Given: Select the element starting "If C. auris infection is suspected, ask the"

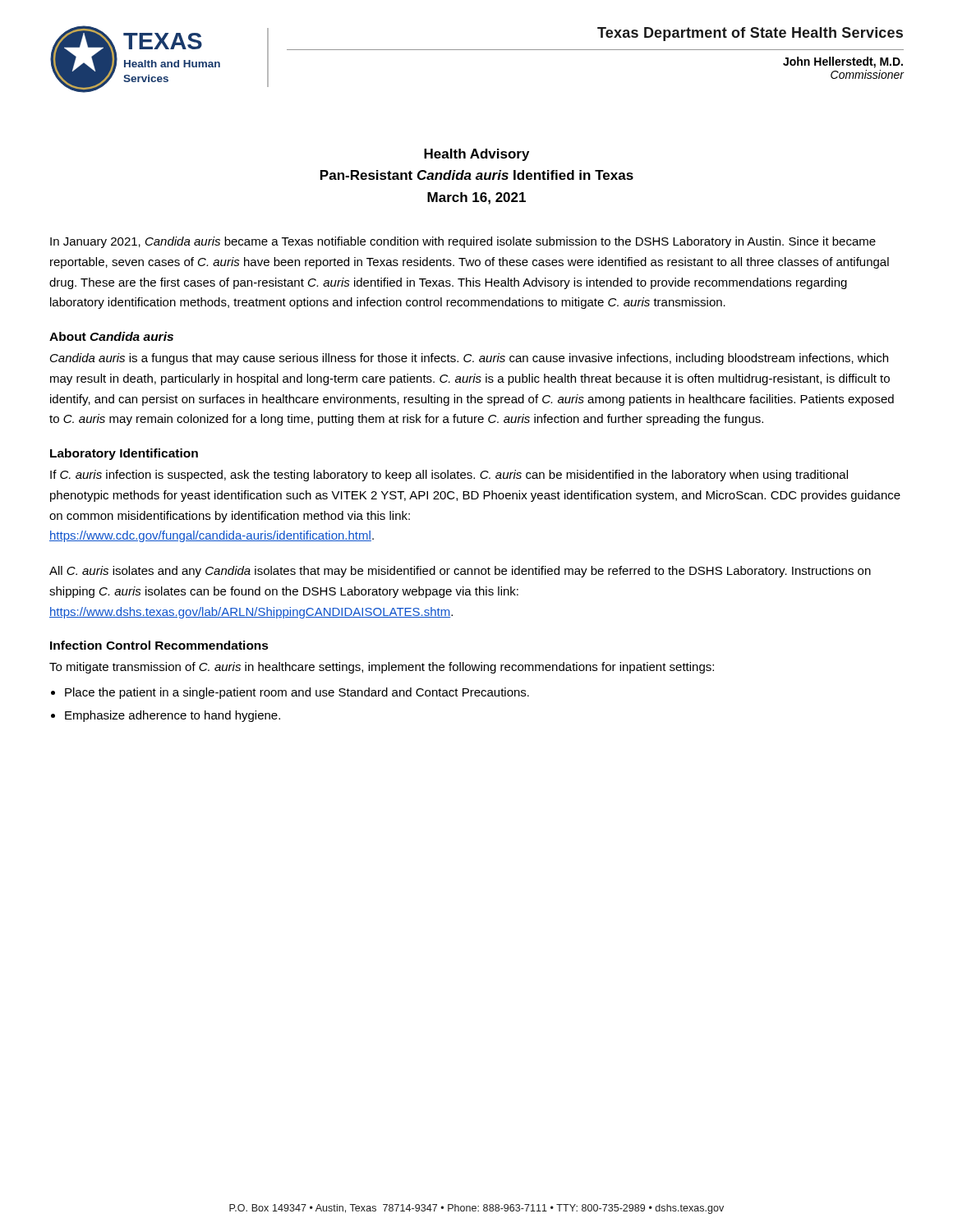Looking at the screenshot, I should pos(475,505).
